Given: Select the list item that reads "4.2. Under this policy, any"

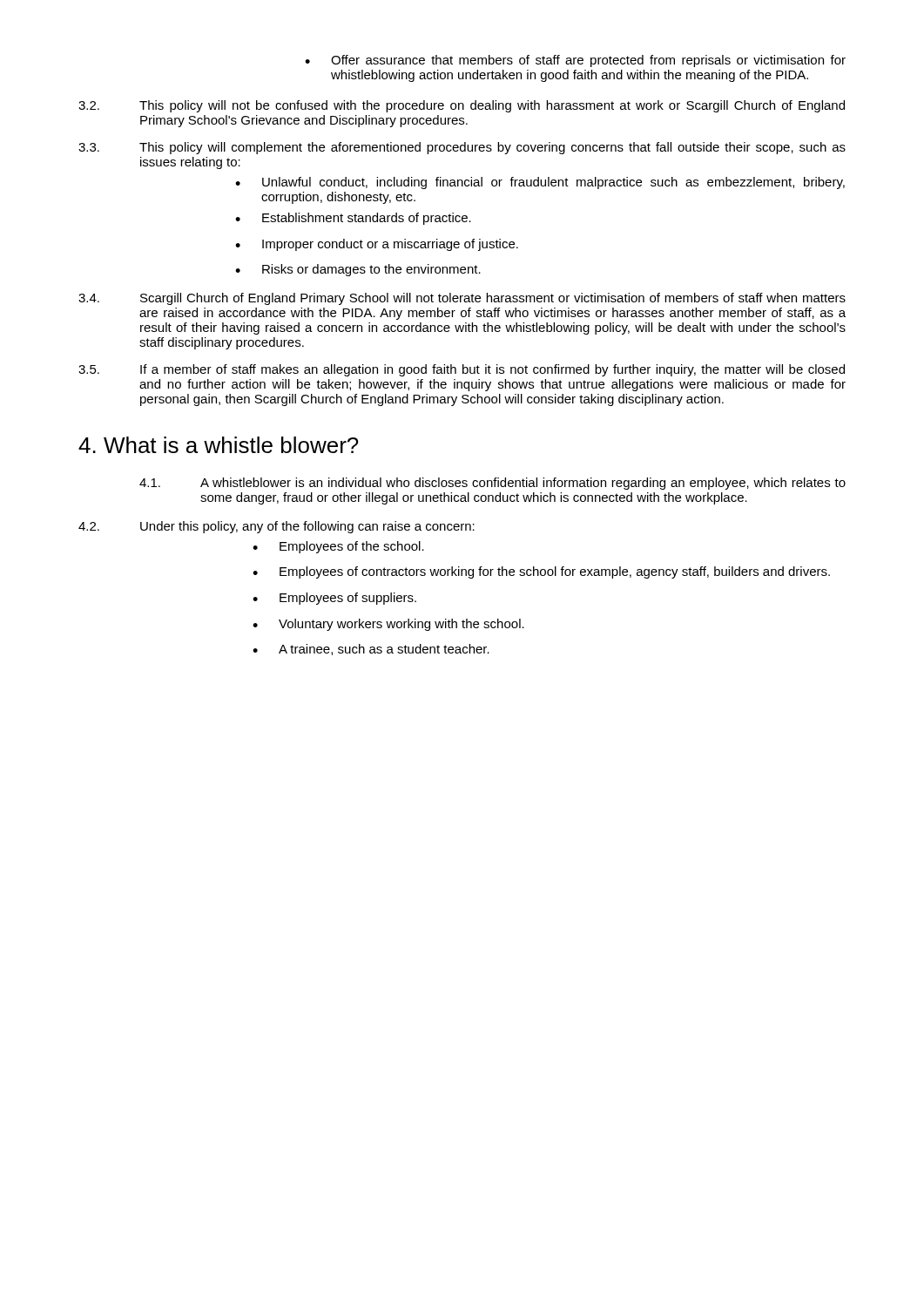Looking at the screenshot, I should [462, 526].
